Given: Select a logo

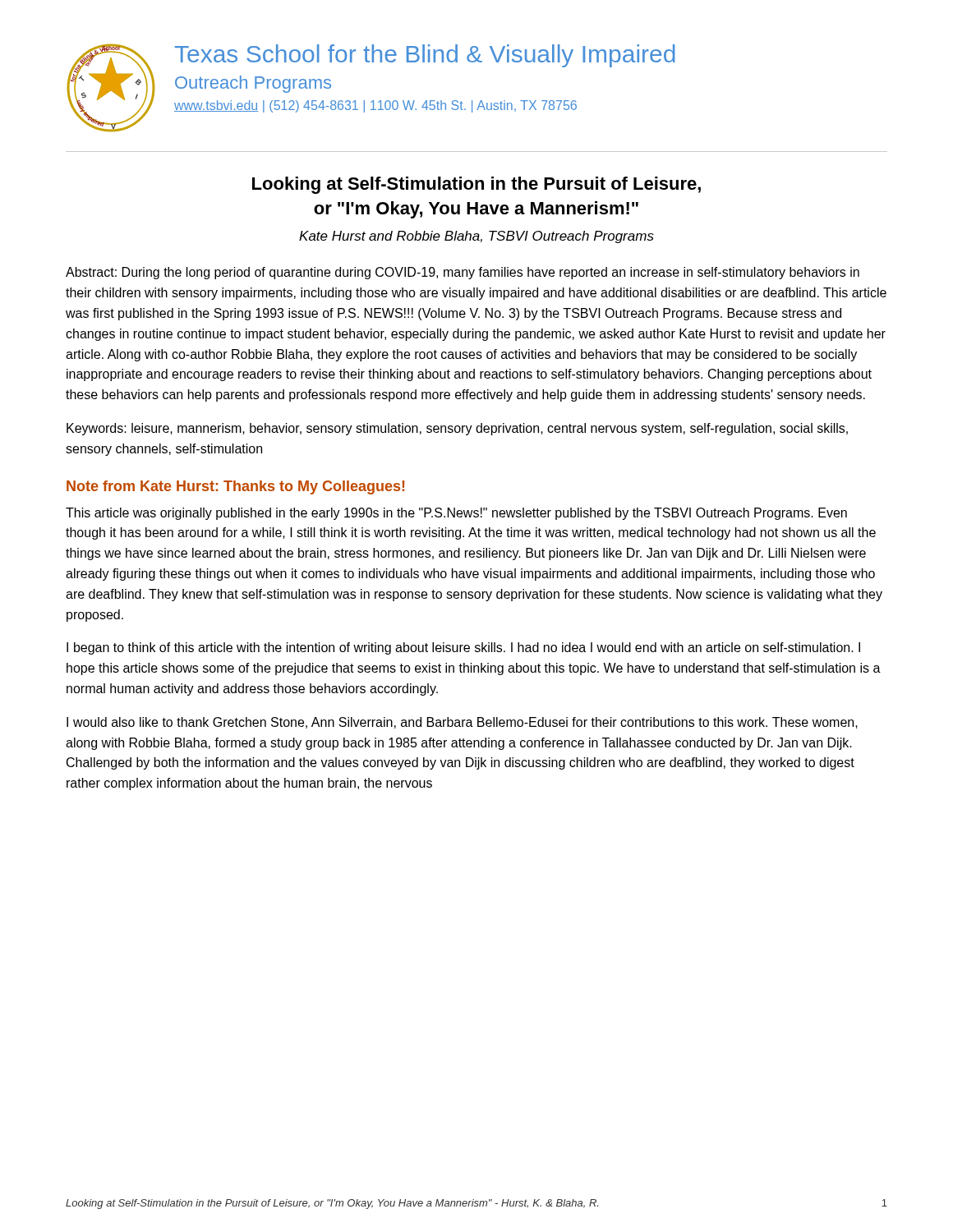Looking at the screenshot, I should [111, 90].
